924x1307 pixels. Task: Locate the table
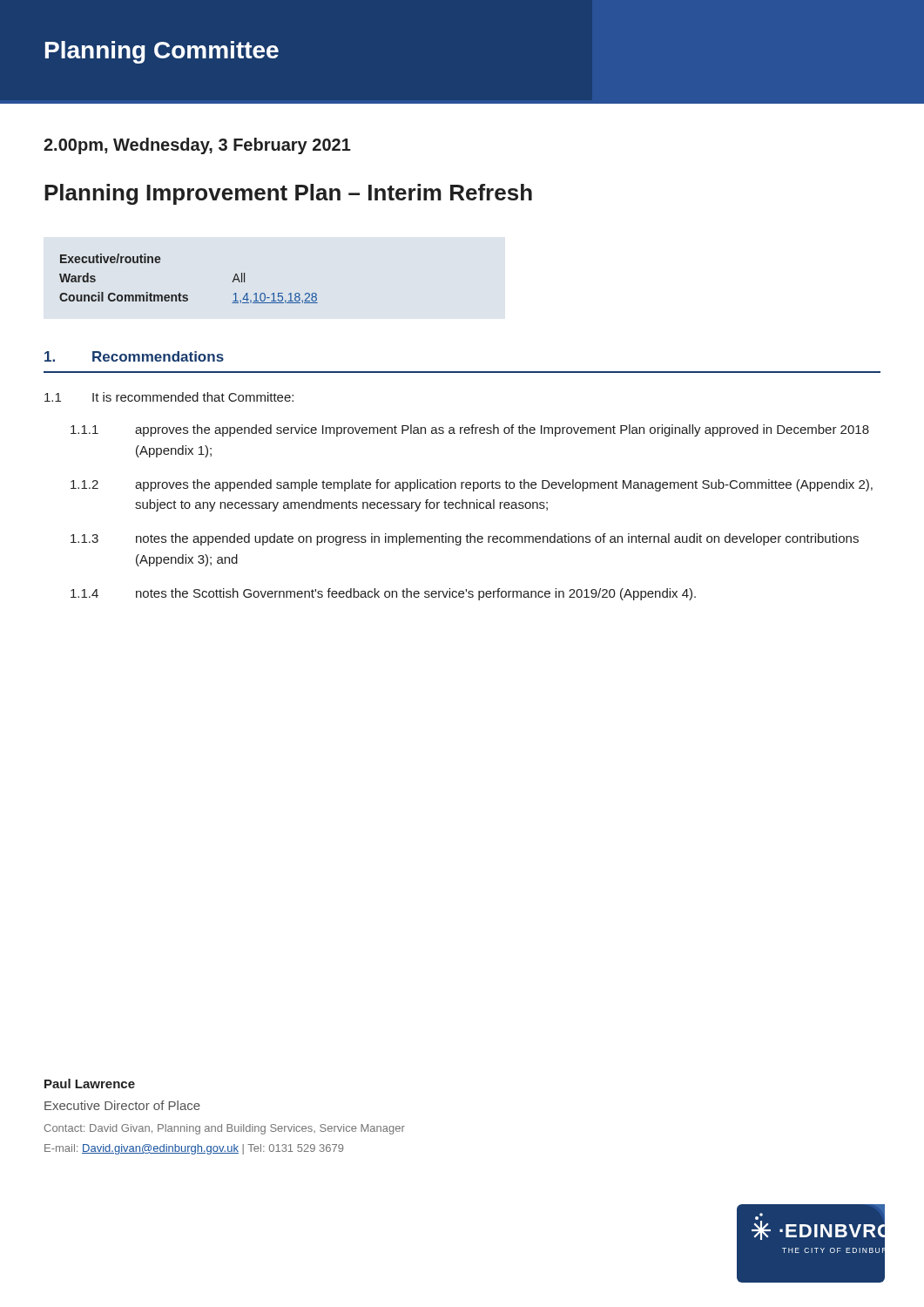274,278
